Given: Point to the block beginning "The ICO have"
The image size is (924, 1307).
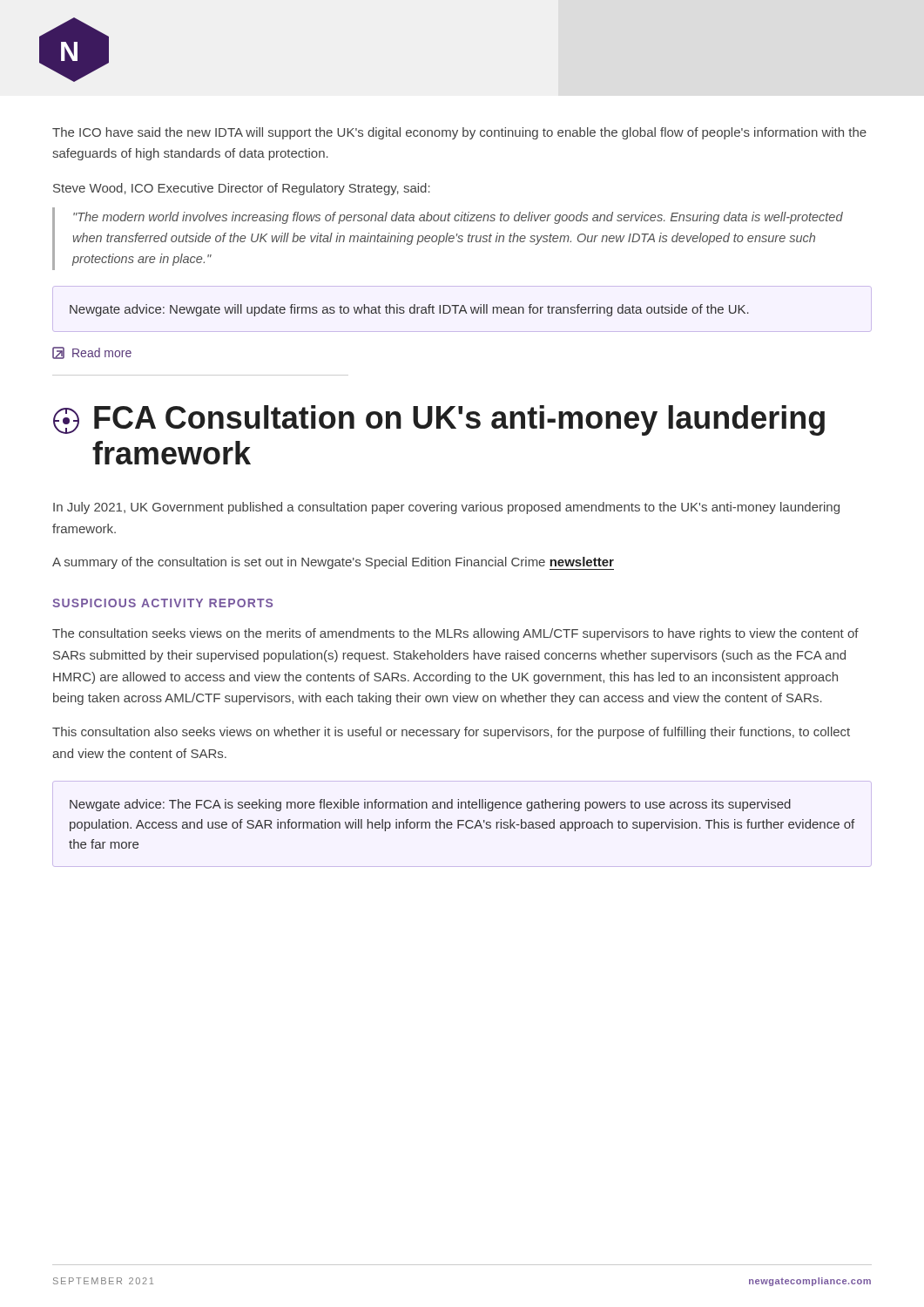Looking at the screenshot, I should 459,142.
